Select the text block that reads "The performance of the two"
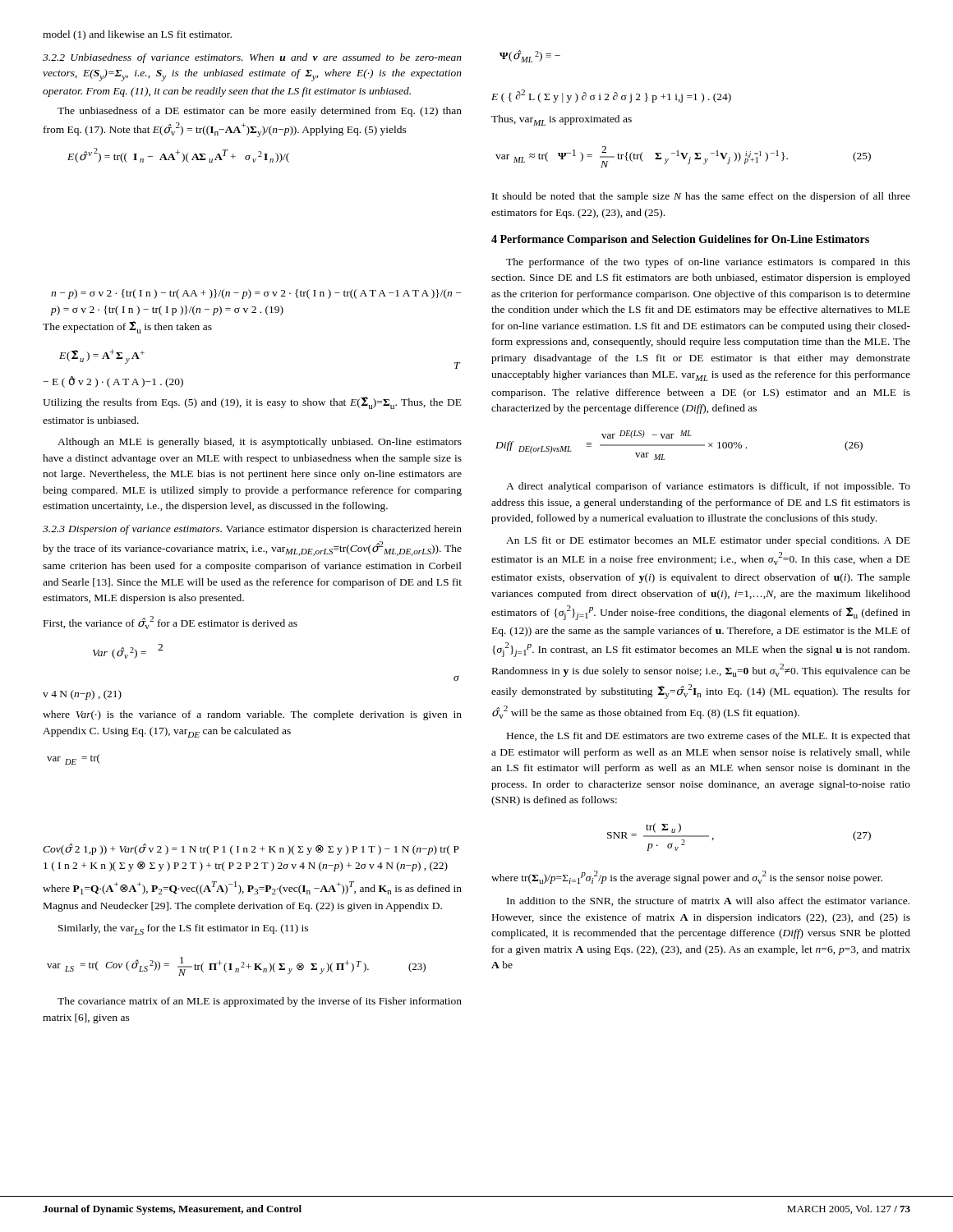The height and width of the screenshot is (1232, 953). pos(701,335)
